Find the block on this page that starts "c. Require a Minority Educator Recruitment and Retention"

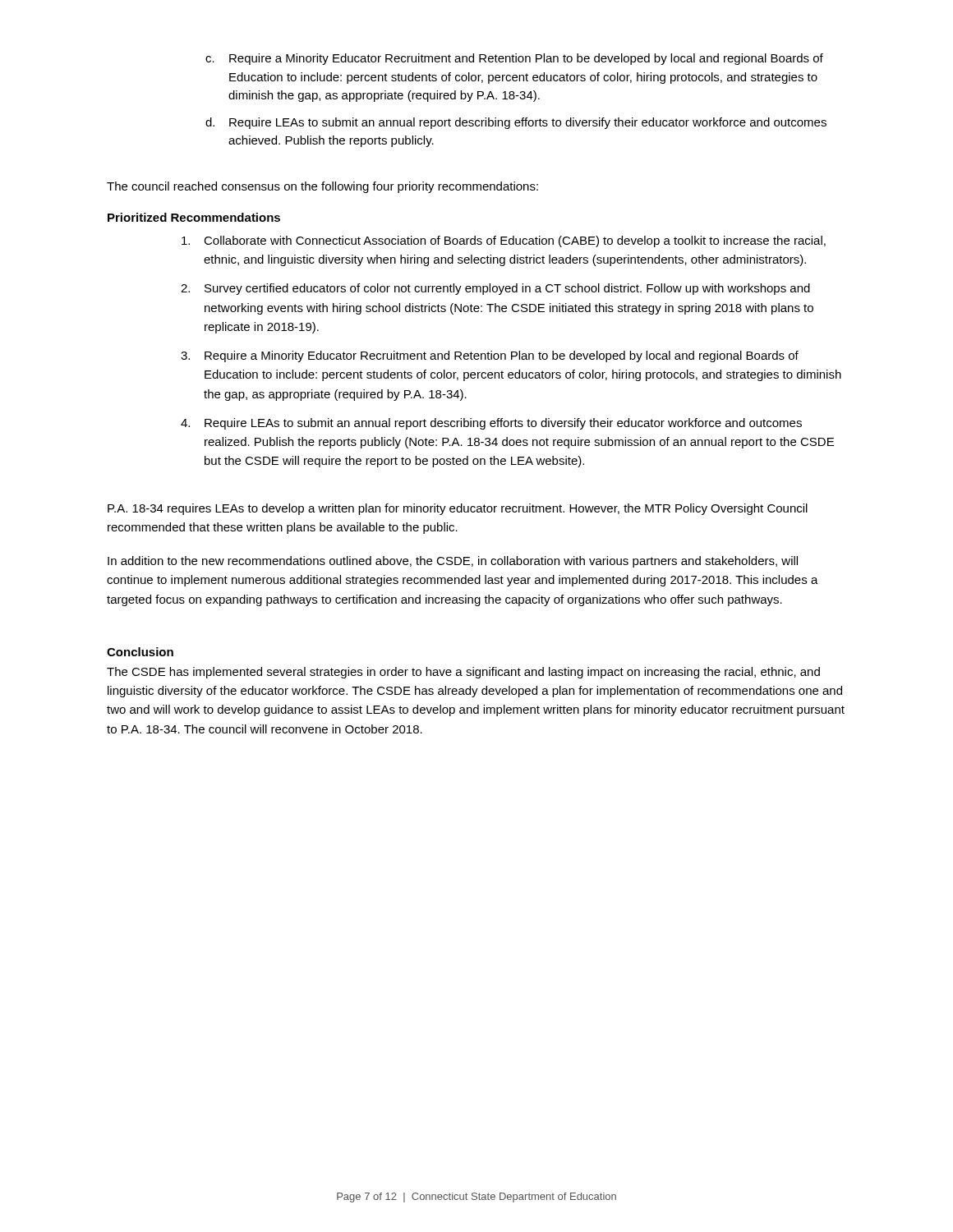[526, 77]
